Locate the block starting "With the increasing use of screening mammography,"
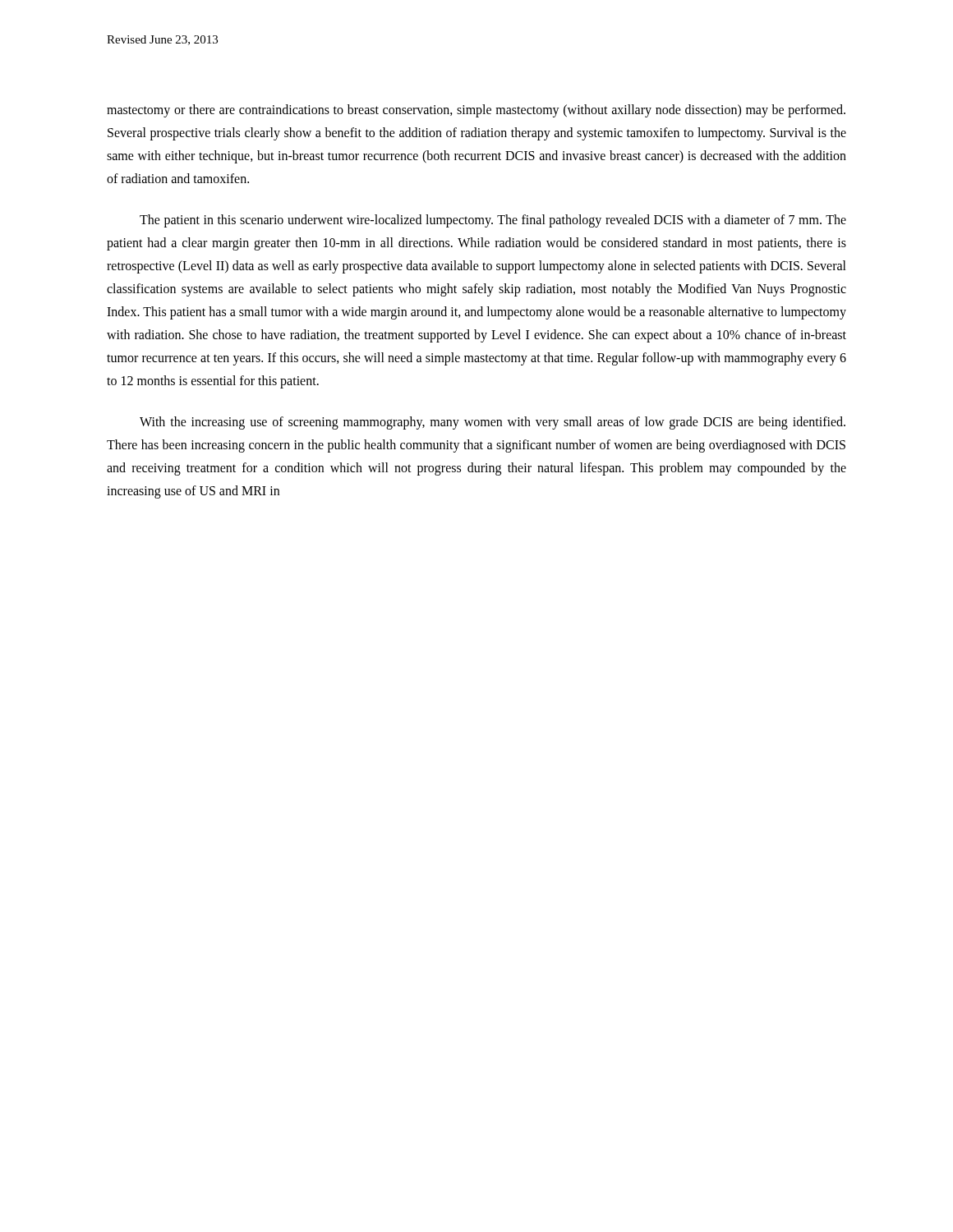 (x=476, y=456)
